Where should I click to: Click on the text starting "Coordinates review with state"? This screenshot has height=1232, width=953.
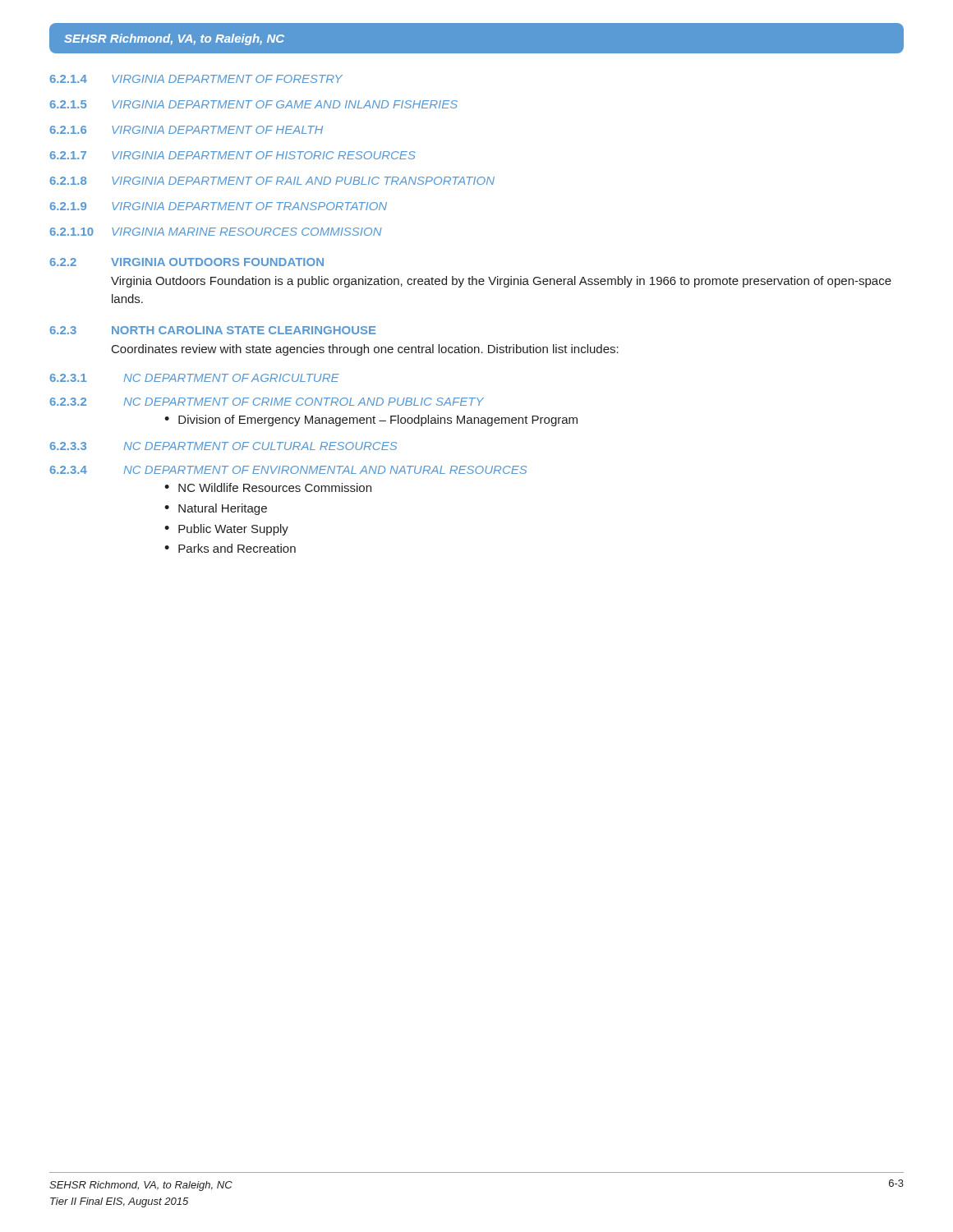pos(365,348)
